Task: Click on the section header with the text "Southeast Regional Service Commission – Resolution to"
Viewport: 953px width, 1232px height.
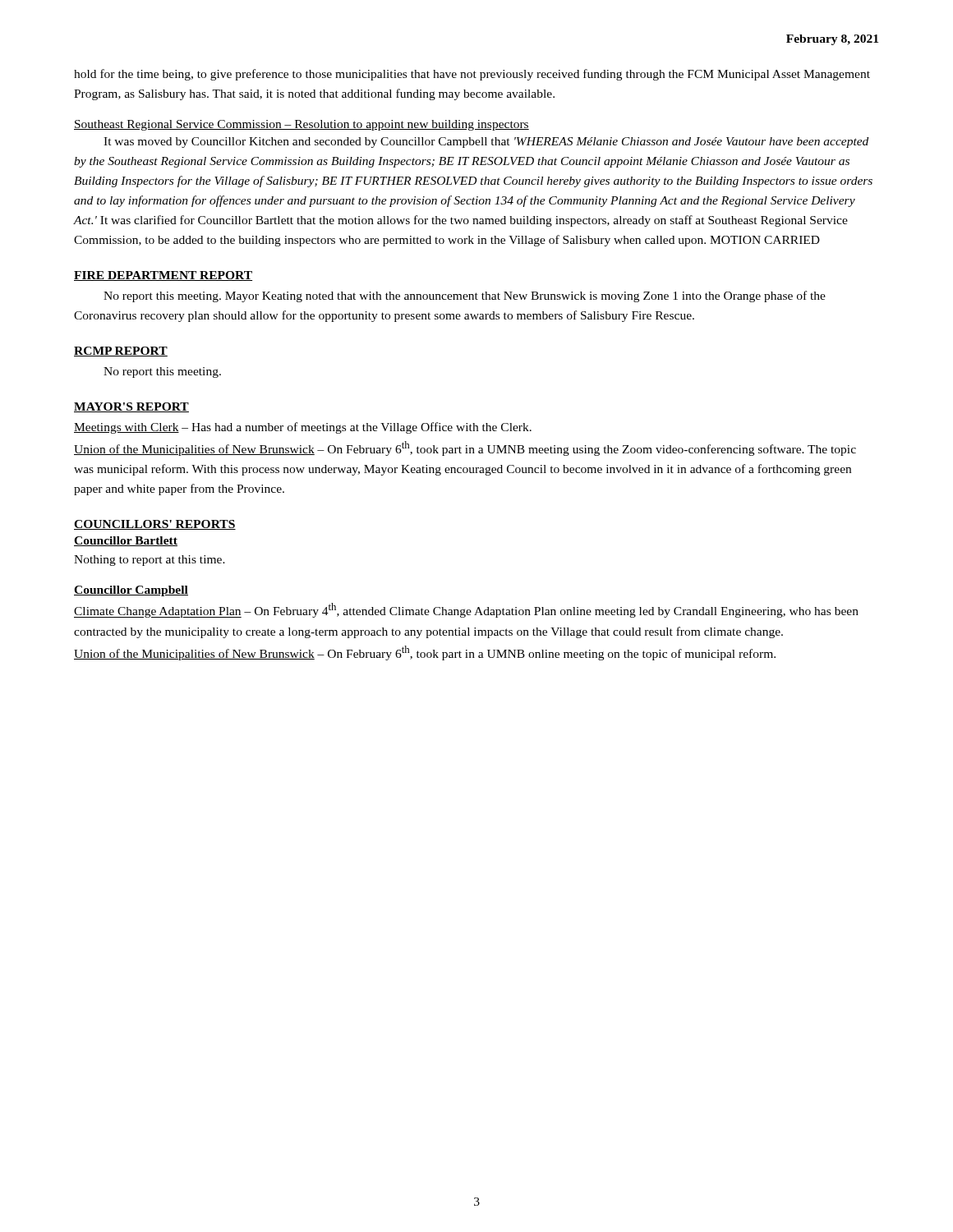Action: coord(301,124)
